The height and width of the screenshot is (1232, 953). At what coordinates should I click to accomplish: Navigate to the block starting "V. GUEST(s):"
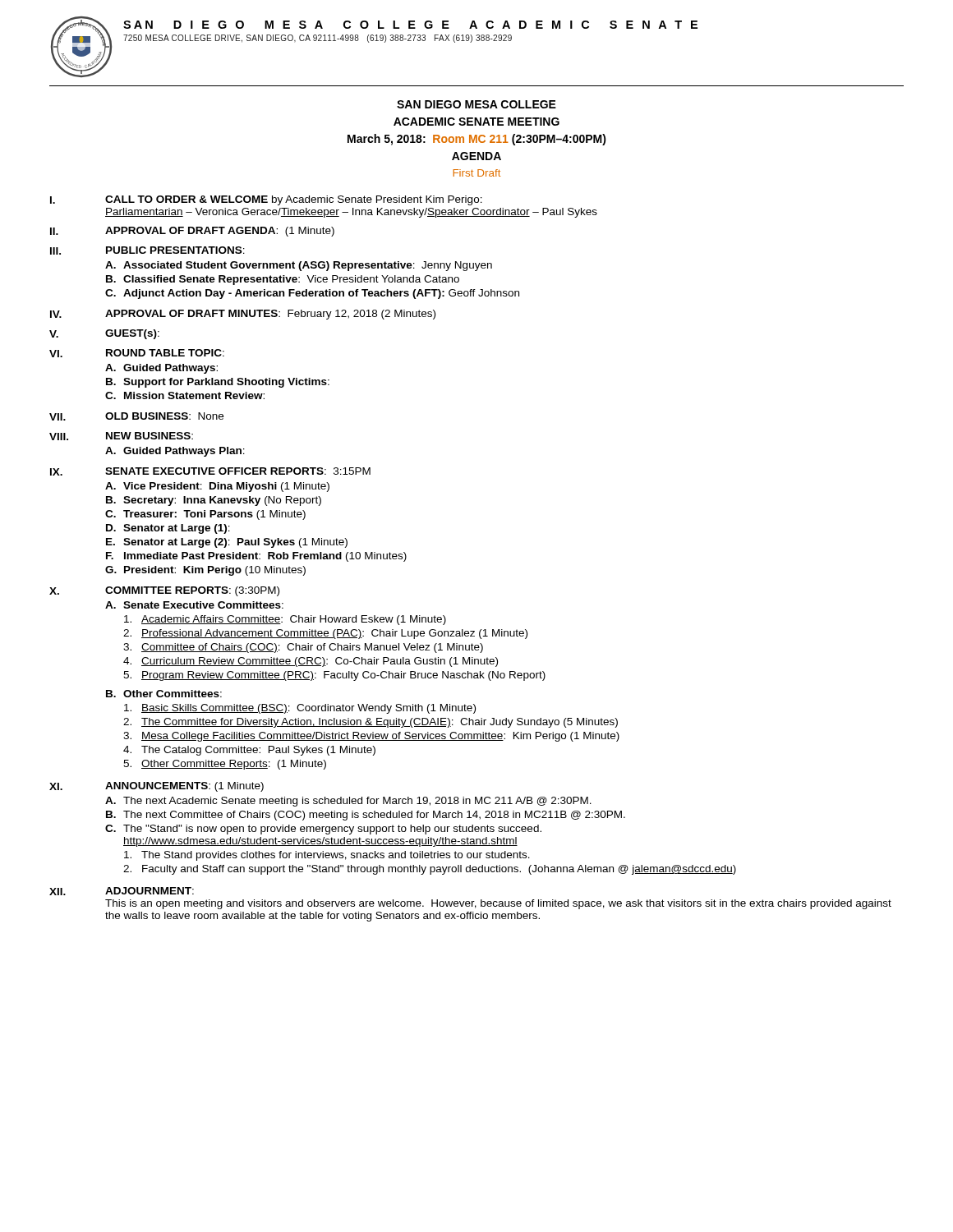point(104,334)
